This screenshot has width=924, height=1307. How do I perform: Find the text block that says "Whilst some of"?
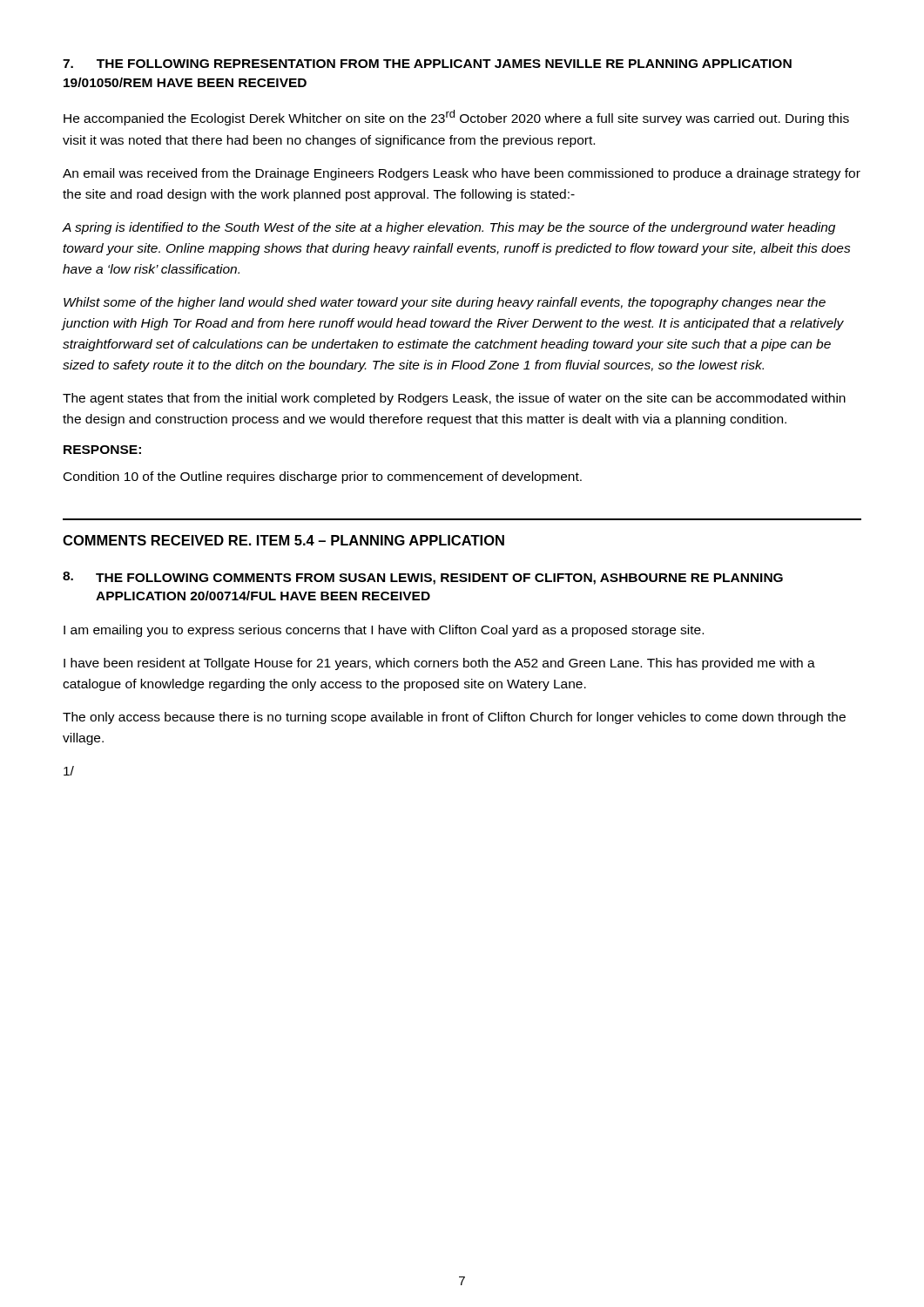[453, 333]
